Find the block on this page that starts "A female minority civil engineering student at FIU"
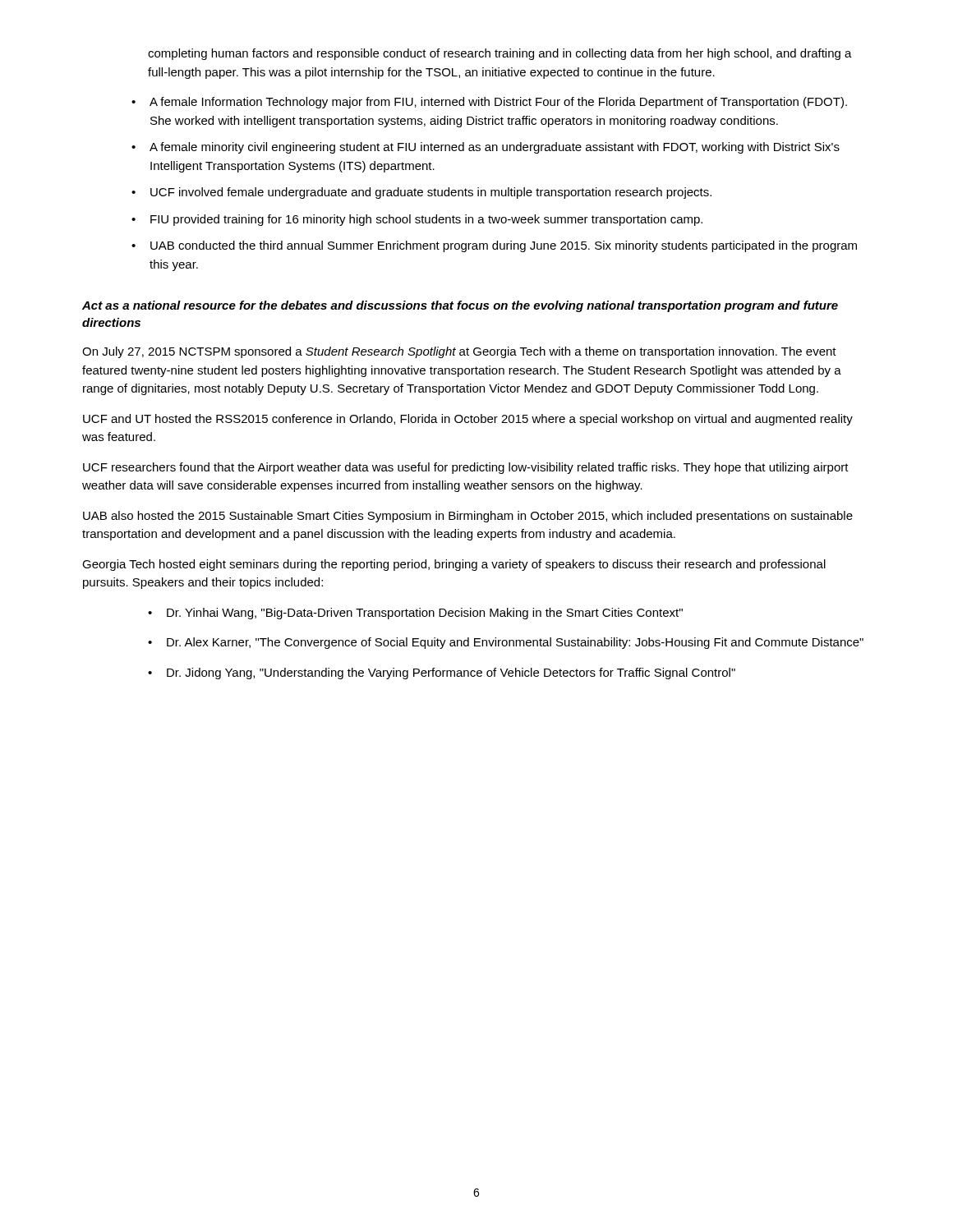This screenshot has height=1232, width=953. pos(495,156)
